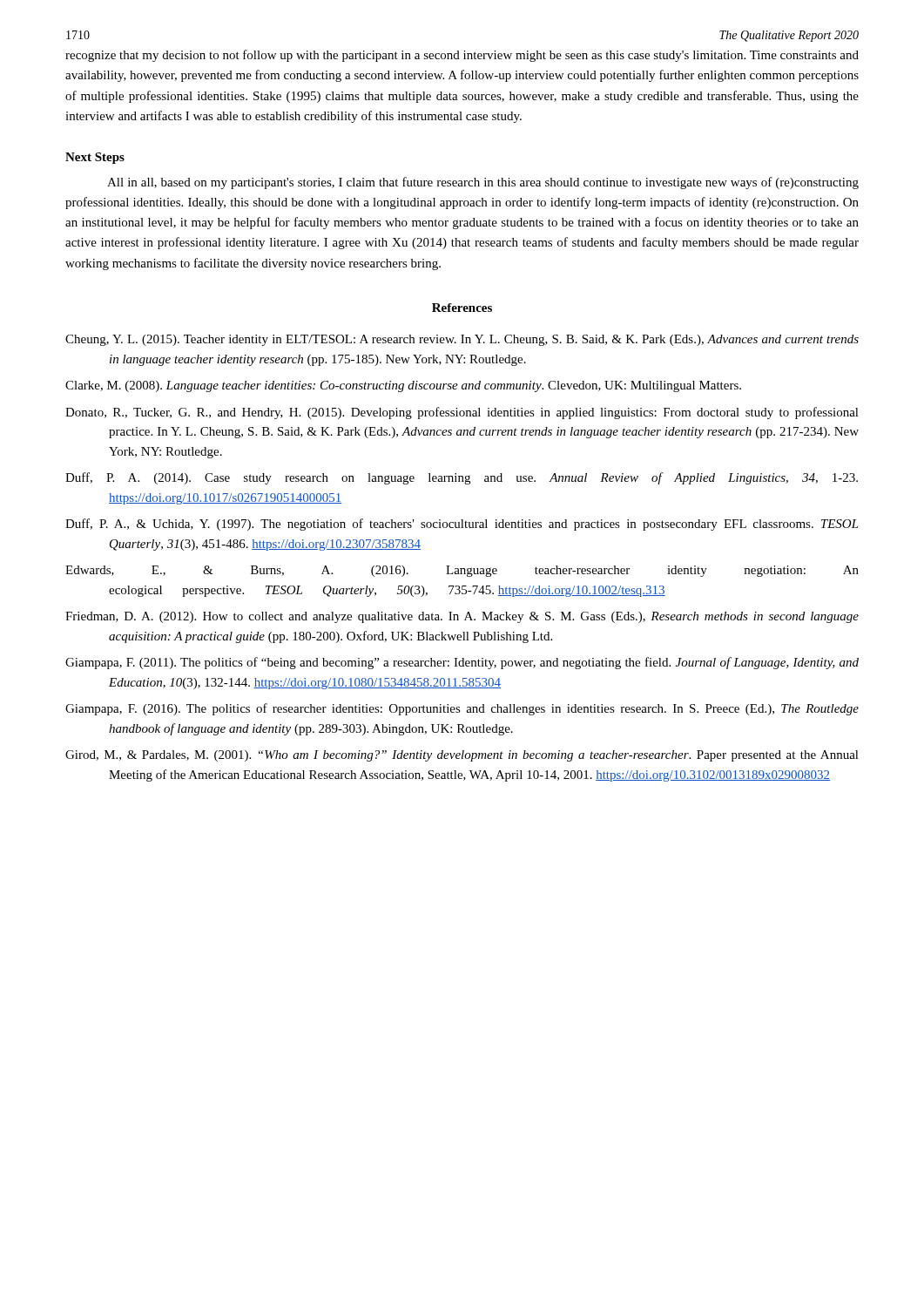Locate the block of text that opens with "Giampapa, F. (2016). The politics of researcher"
Image resolution: width=924 pixels, height=1307 pixels.
click(x=462, y=718)
